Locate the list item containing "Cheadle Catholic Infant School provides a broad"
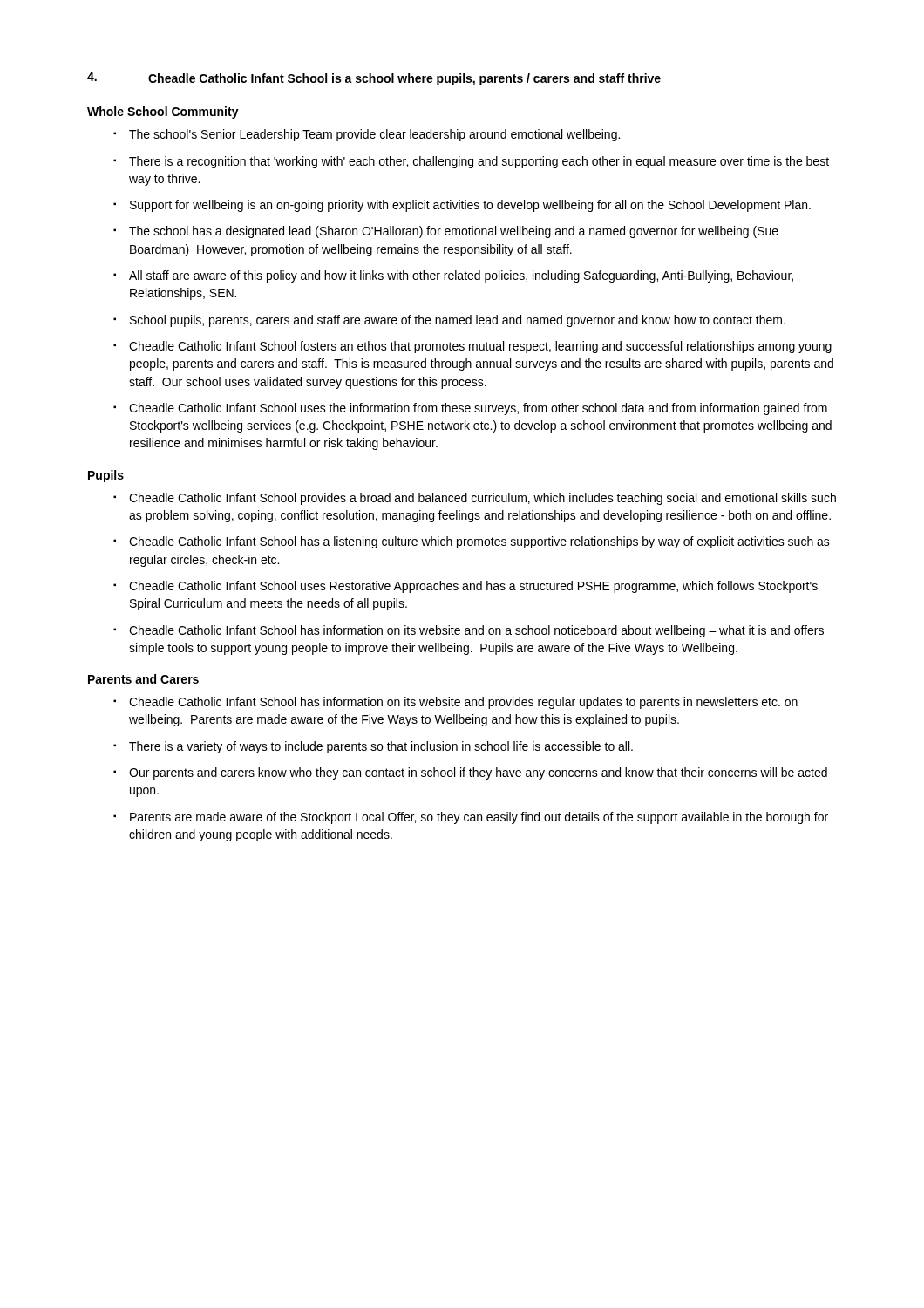This screenshot has height=1308, width=924. pyautogui.click(x=483, y=507)
